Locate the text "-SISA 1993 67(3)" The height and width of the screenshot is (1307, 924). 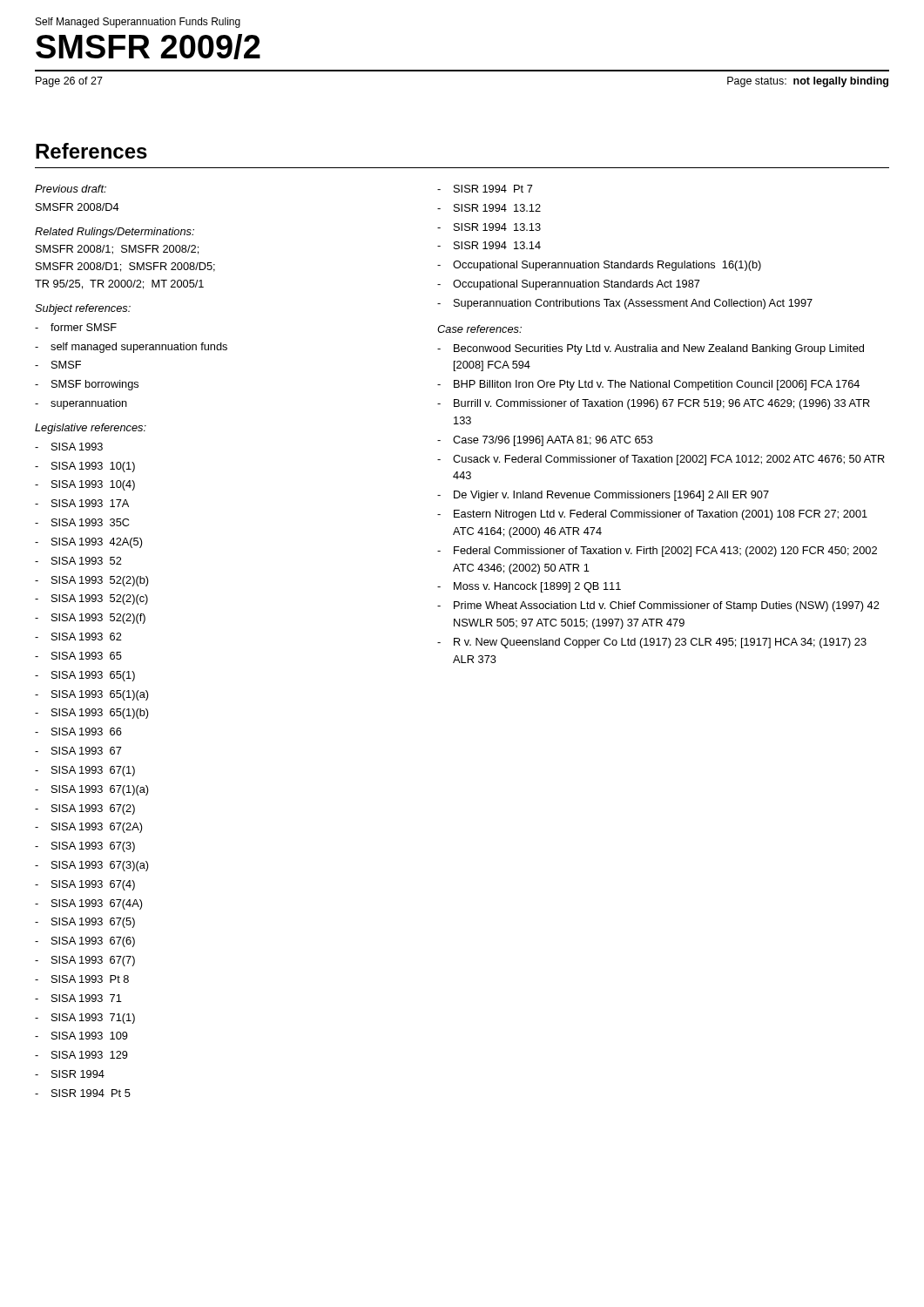[x=85, y=847]
